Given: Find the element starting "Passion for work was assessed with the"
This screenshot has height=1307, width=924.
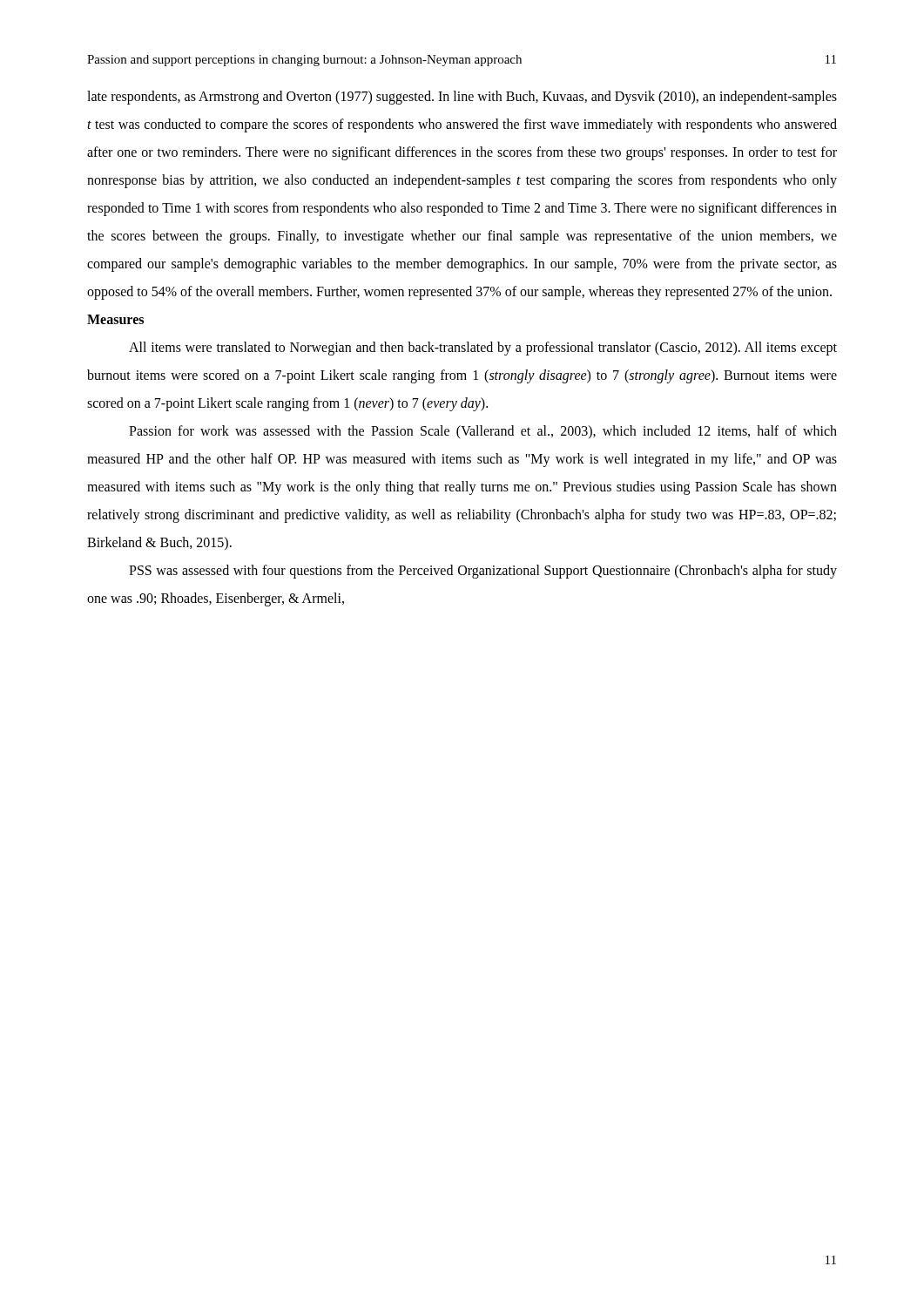Looking at the screenshot, I should coord(462,487).
